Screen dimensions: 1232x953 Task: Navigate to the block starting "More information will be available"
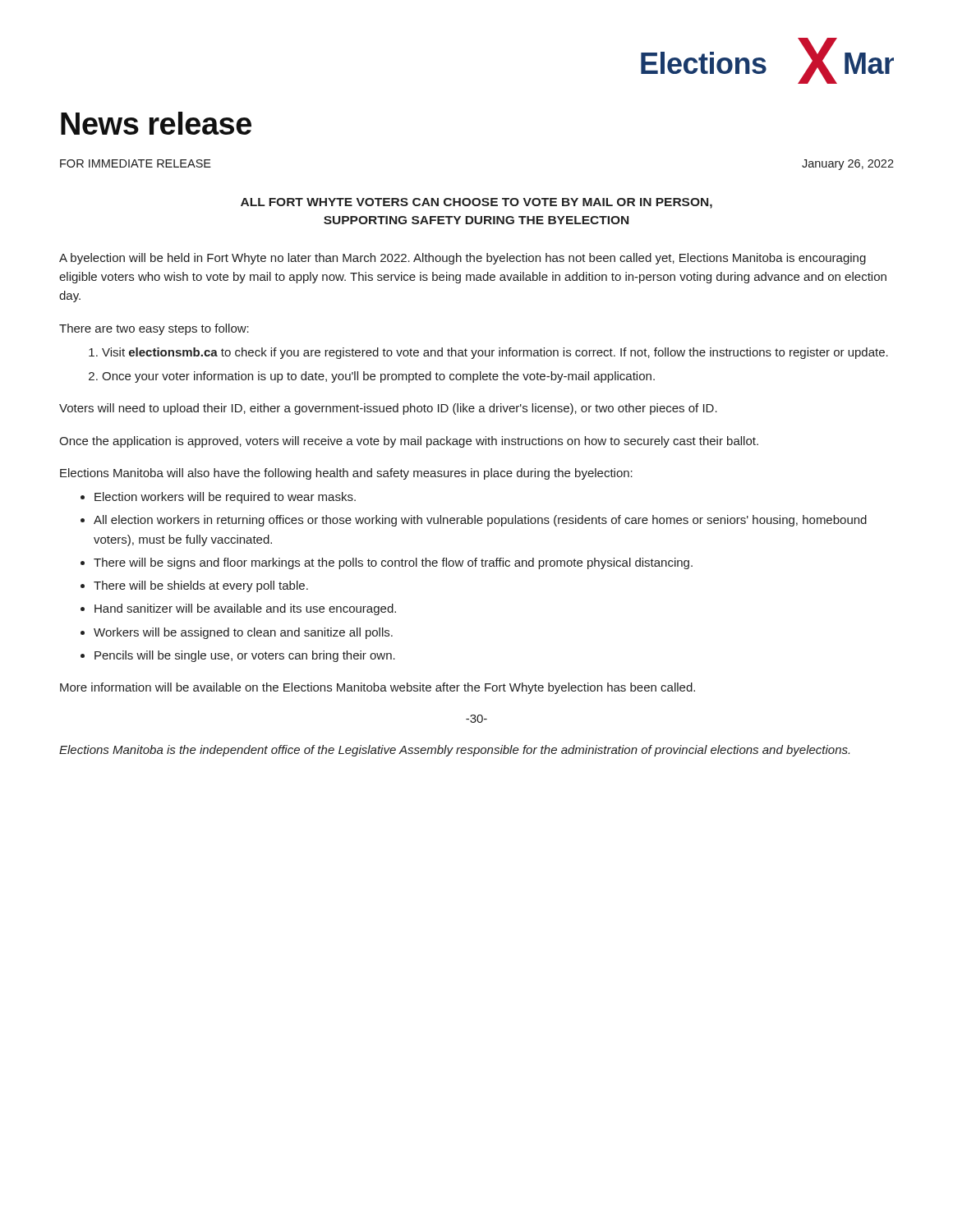pyautogui.click(x=378, y=687)
